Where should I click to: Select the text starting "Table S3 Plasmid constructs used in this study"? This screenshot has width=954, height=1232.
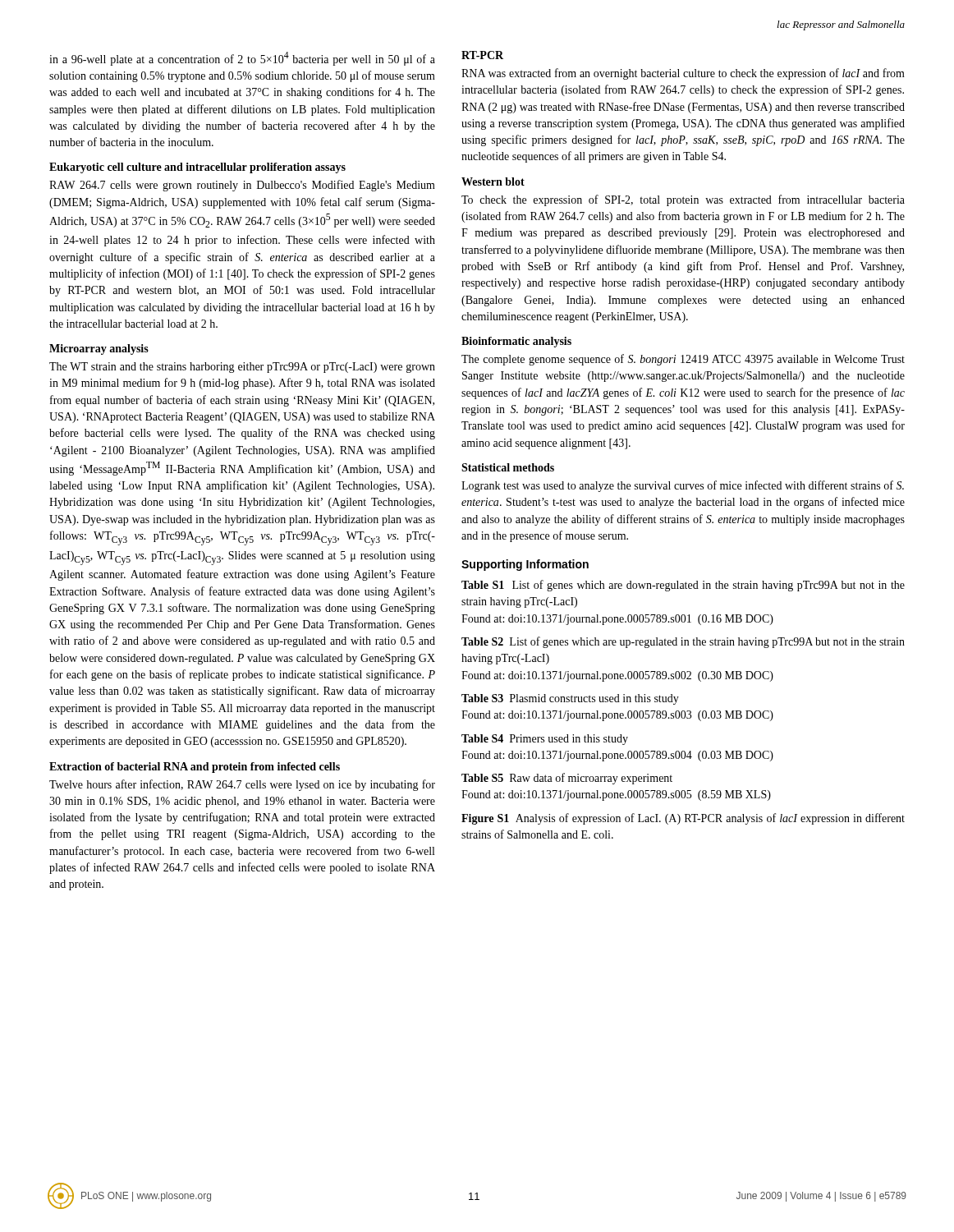click(x=617, y=707)
